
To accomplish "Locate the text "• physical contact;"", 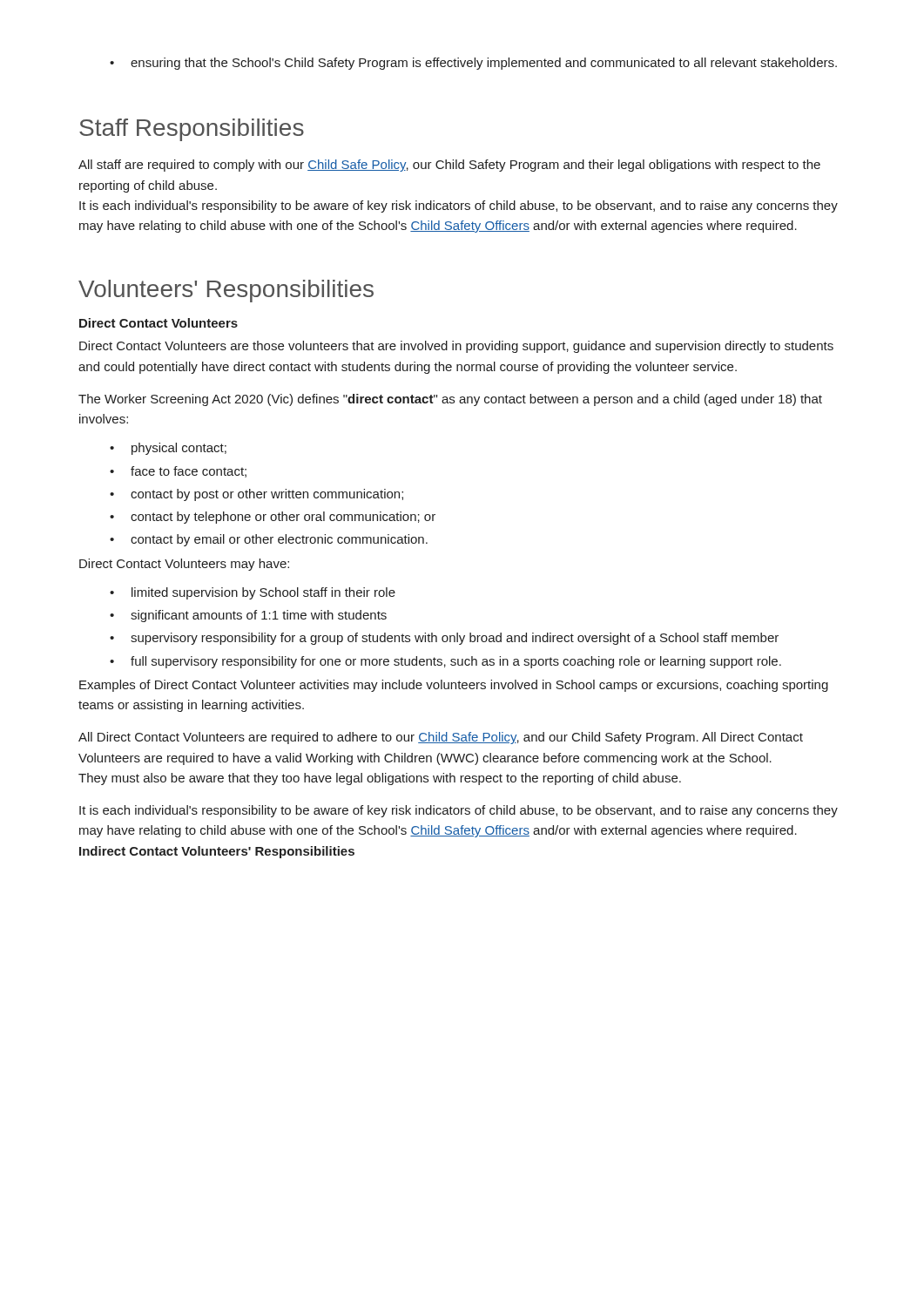I will (168, 449).
